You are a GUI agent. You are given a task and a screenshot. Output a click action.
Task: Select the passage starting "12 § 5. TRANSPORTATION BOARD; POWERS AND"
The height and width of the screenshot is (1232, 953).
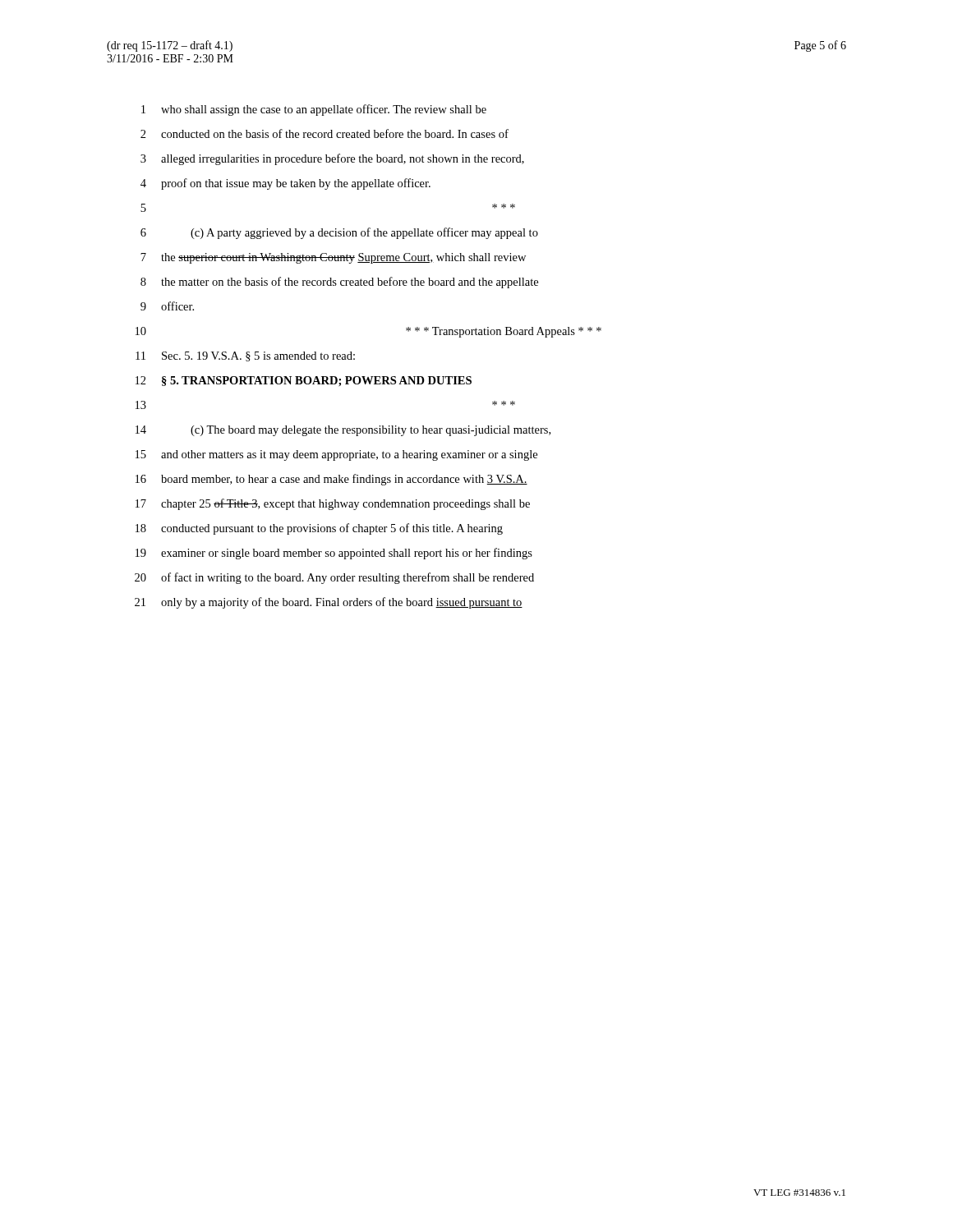click(476, 380)
